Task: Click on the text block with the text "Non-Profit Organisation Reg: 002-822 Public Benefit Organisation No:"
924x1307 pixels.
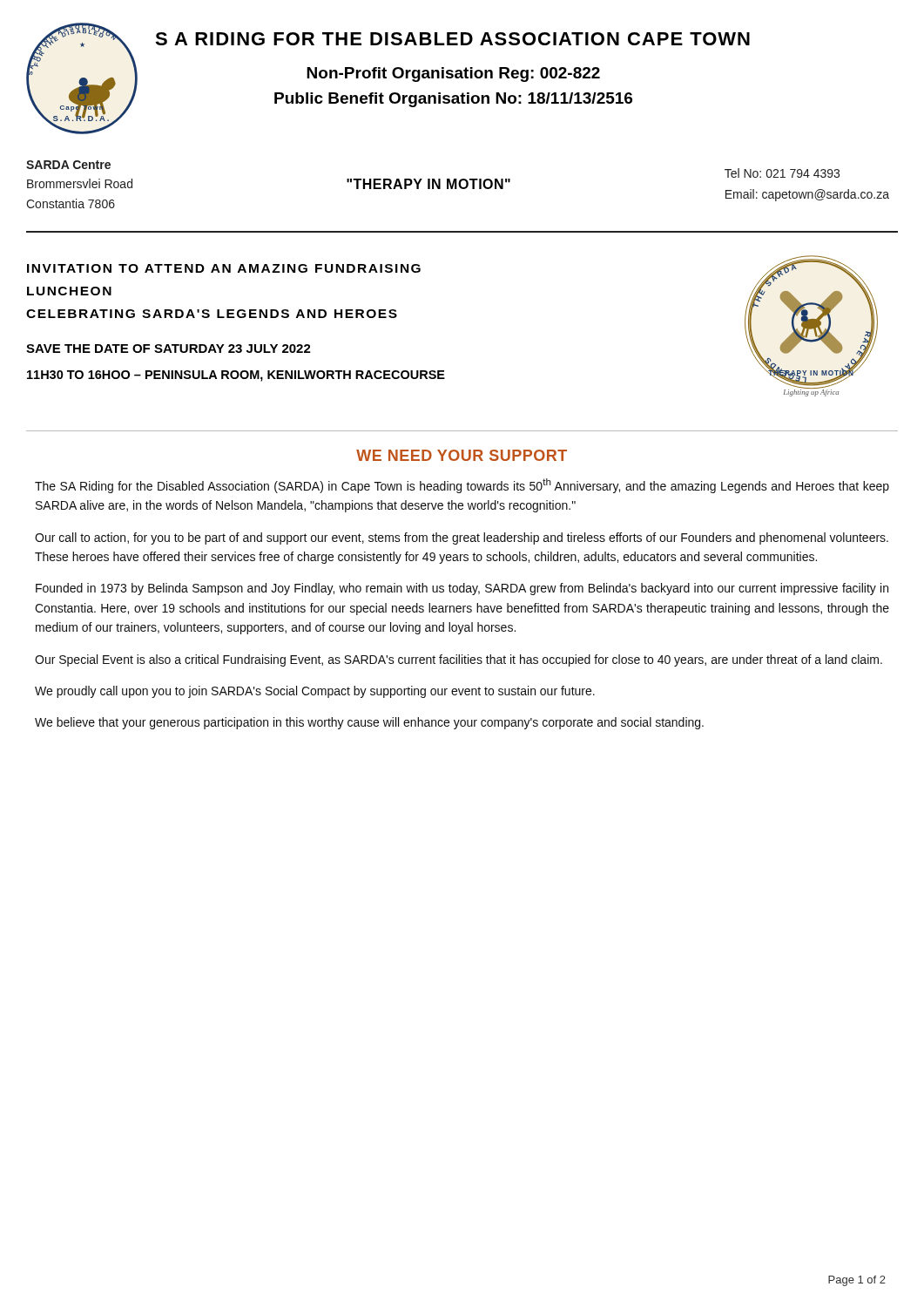Action: pos(453,85)
